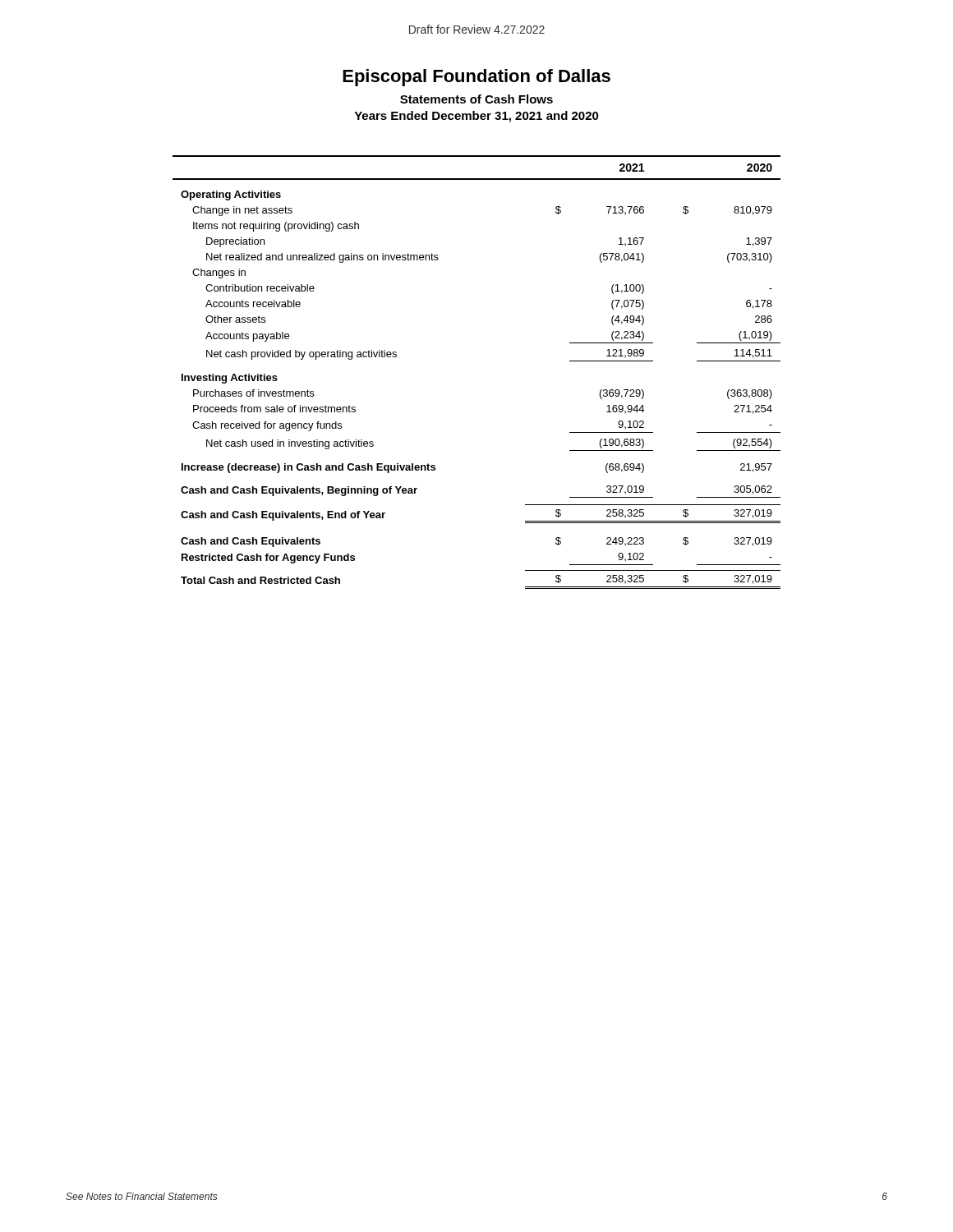Find the section header that reads "Years Ended December 31, 2021 and 2020"
This screenshot has height=1232, width=953.
[476, 115]
